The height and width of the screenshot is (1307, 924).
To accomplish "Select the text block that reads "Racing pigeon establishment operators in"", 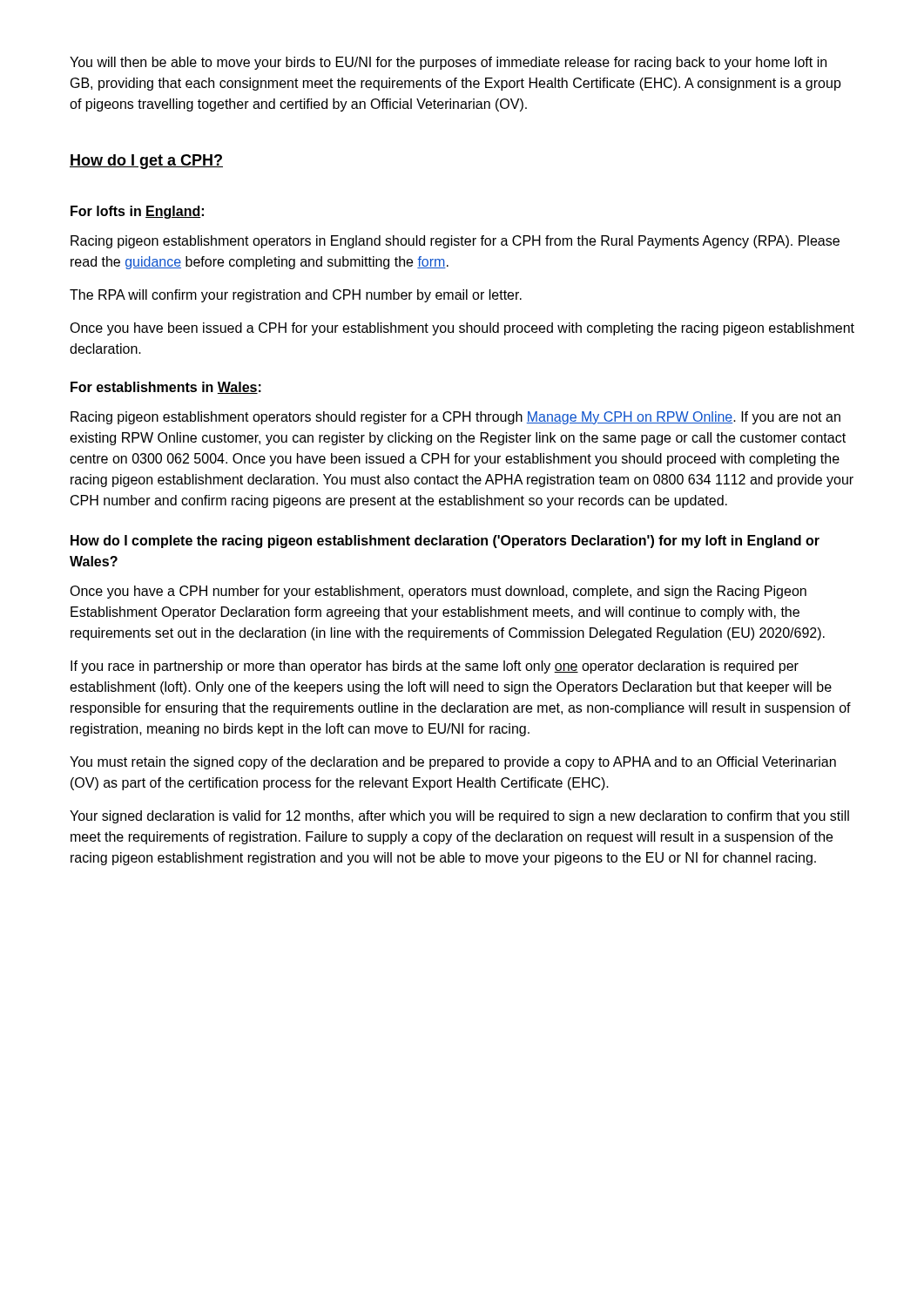I will [462, 252].
